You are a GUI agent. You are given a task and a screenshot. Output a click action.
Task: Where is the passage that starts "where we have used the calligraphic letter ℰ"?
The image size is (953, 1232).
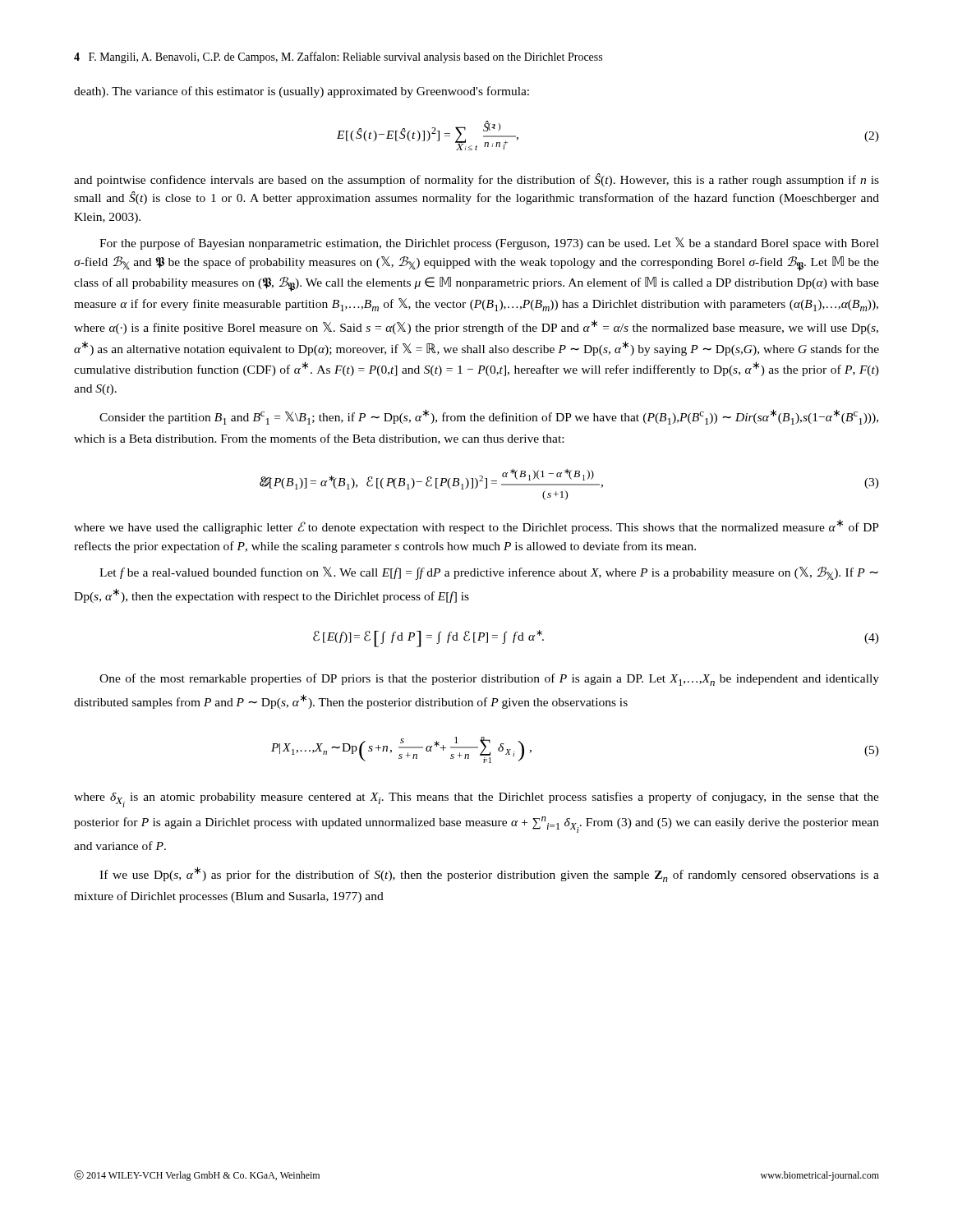(476, 535)
